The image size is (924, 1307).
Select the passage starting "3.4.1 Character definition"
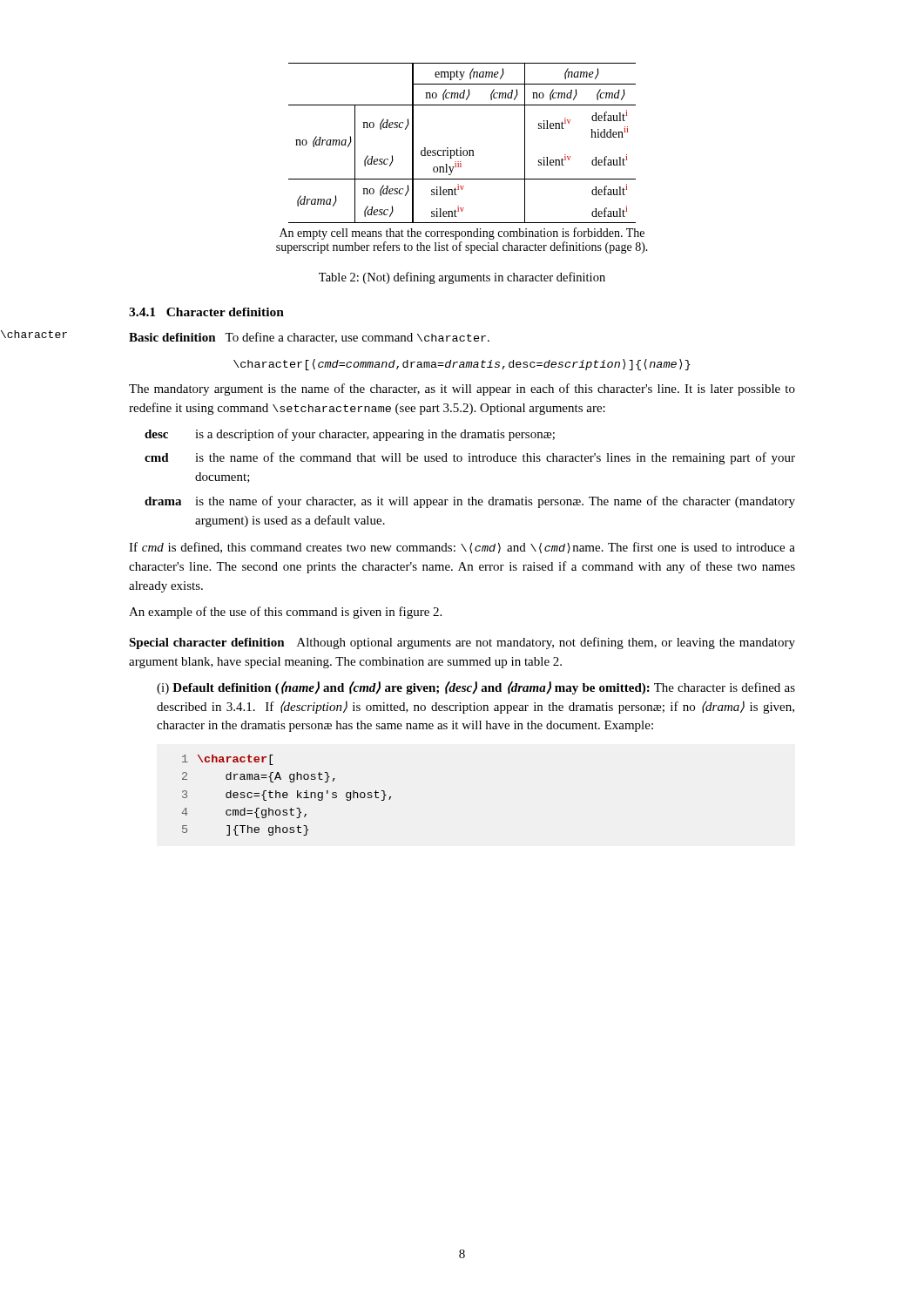point(206,312)
